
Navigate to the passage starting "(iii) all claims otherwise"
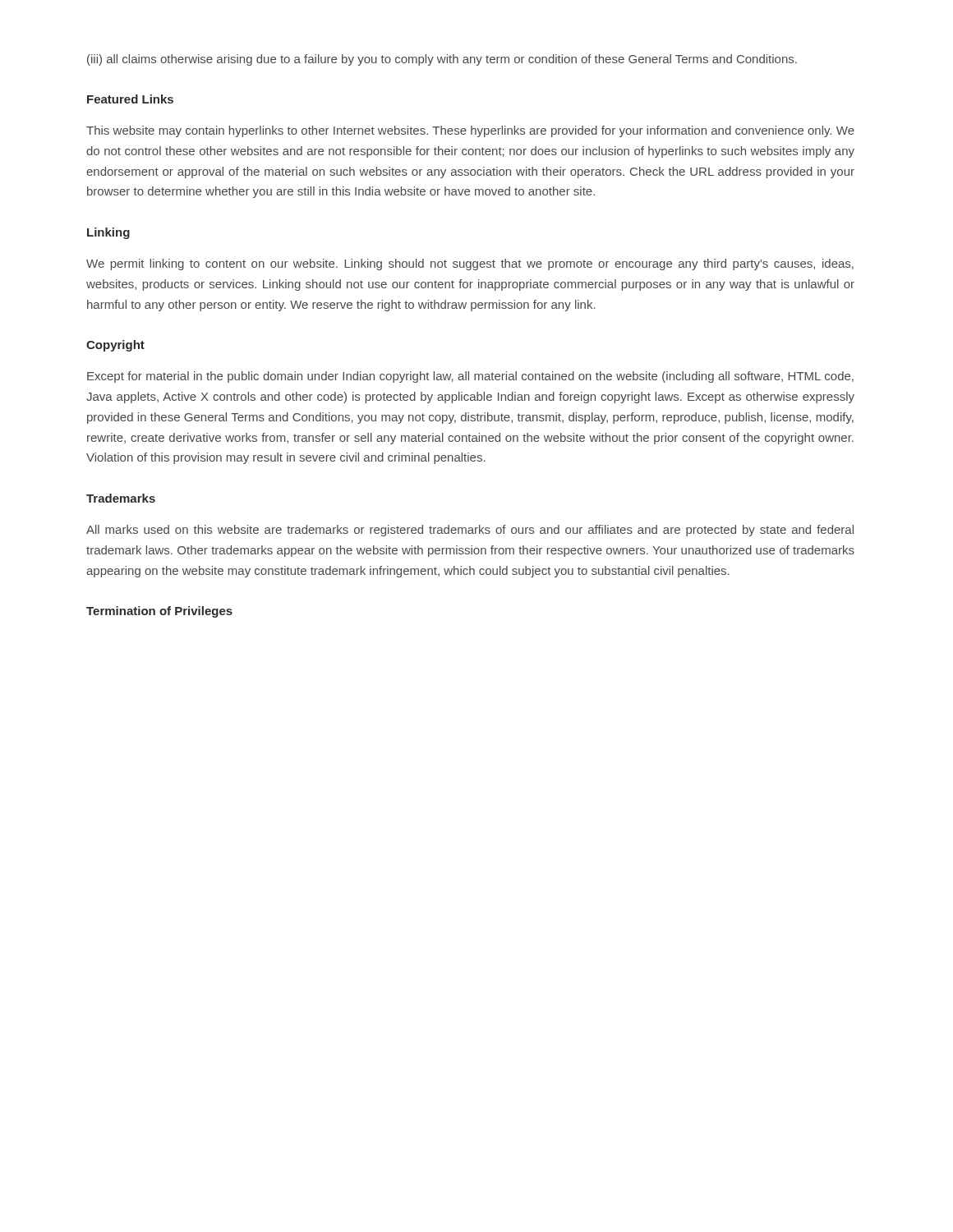pos(442,59)
